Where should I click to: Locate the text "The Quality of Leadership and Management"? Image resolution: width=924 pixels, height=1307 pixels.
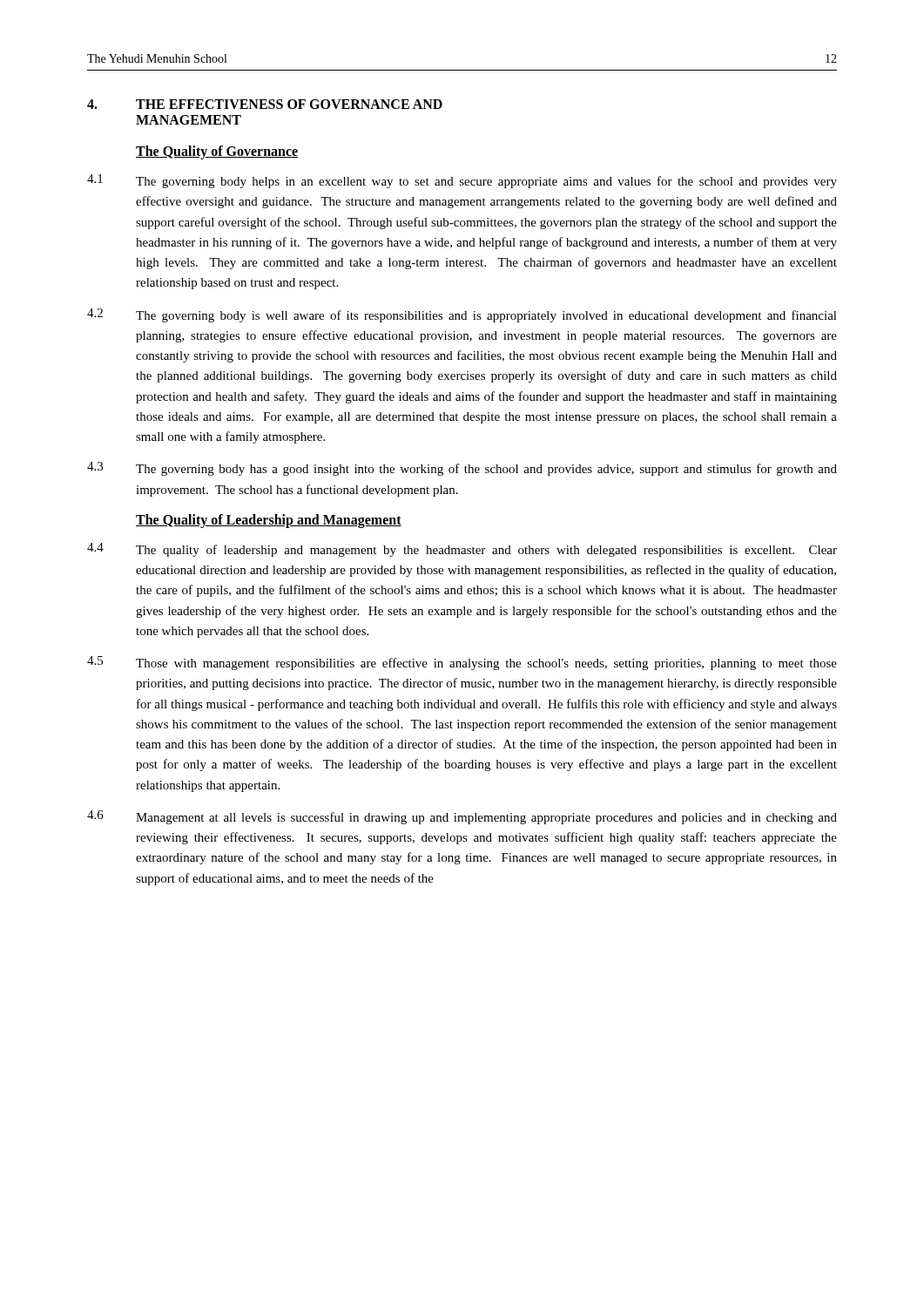268,520
